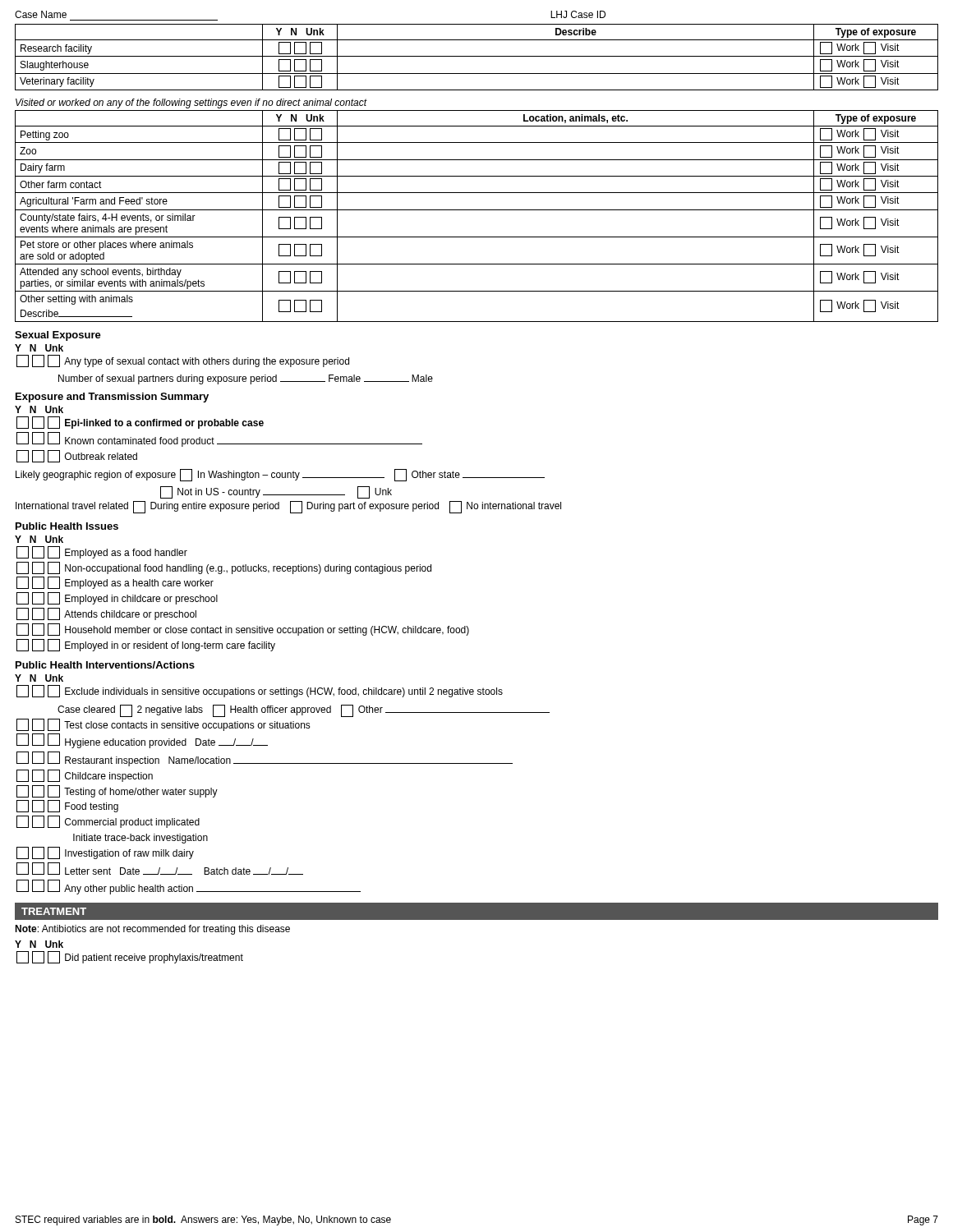The image size is (953, 1232).
Task: Navigate to the text starting "Y N Unk Employed as"
Action: coord(39,539)
